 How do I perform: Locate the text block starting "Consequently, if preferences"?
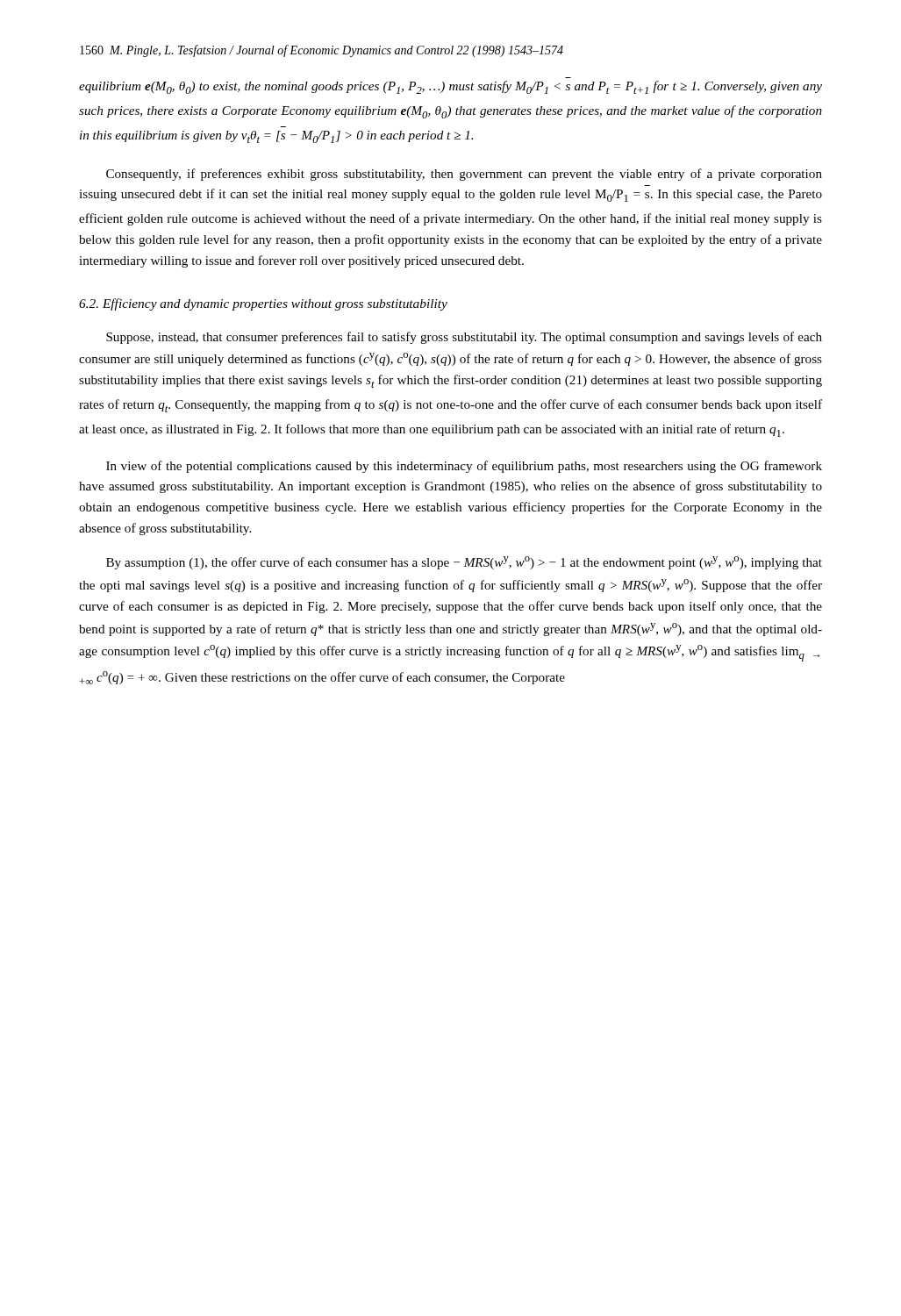point(450,216)
